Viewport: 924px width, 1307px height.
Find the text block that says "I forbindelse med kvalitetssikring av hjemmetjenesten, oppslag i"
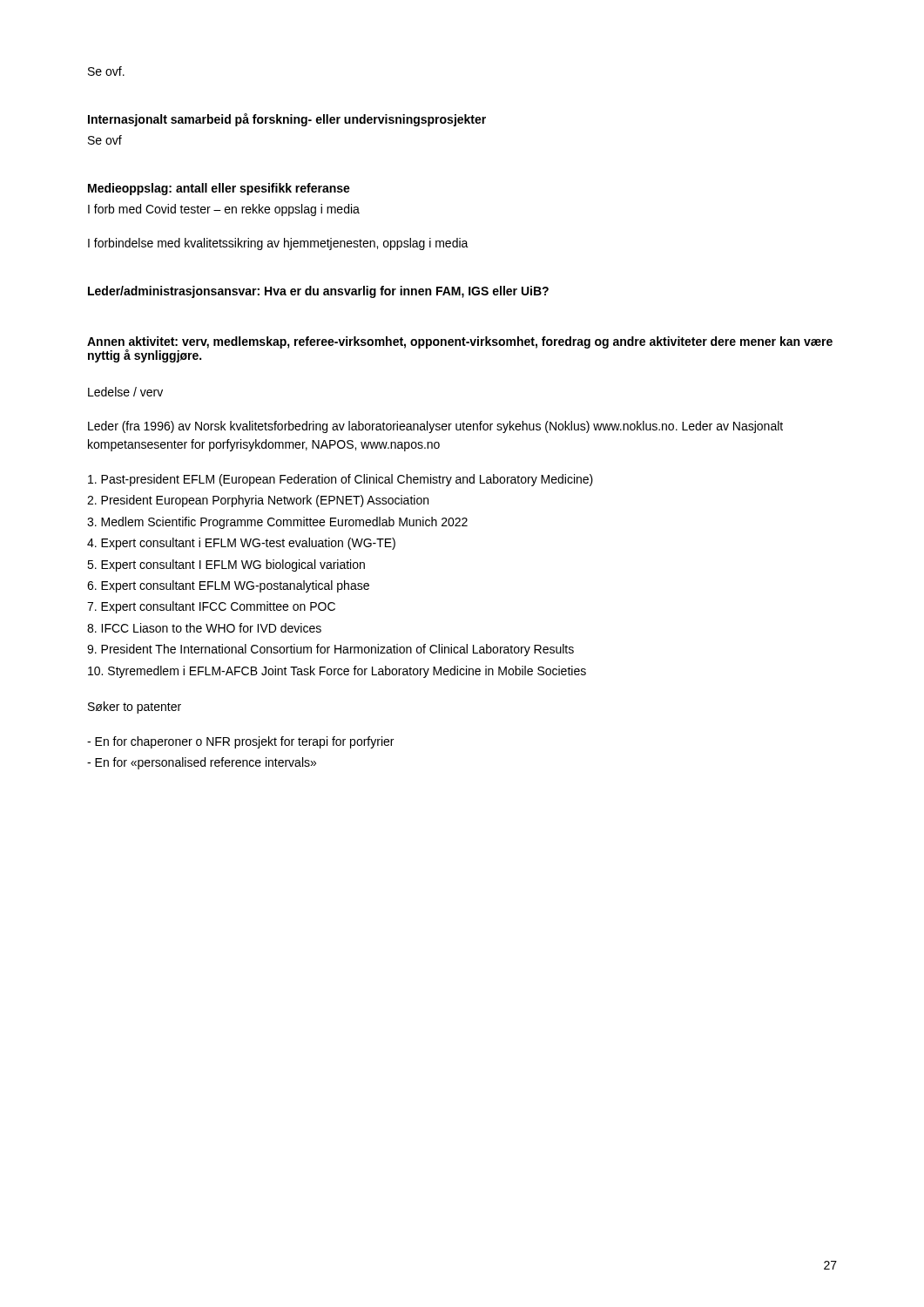click(x=278, y=243)
